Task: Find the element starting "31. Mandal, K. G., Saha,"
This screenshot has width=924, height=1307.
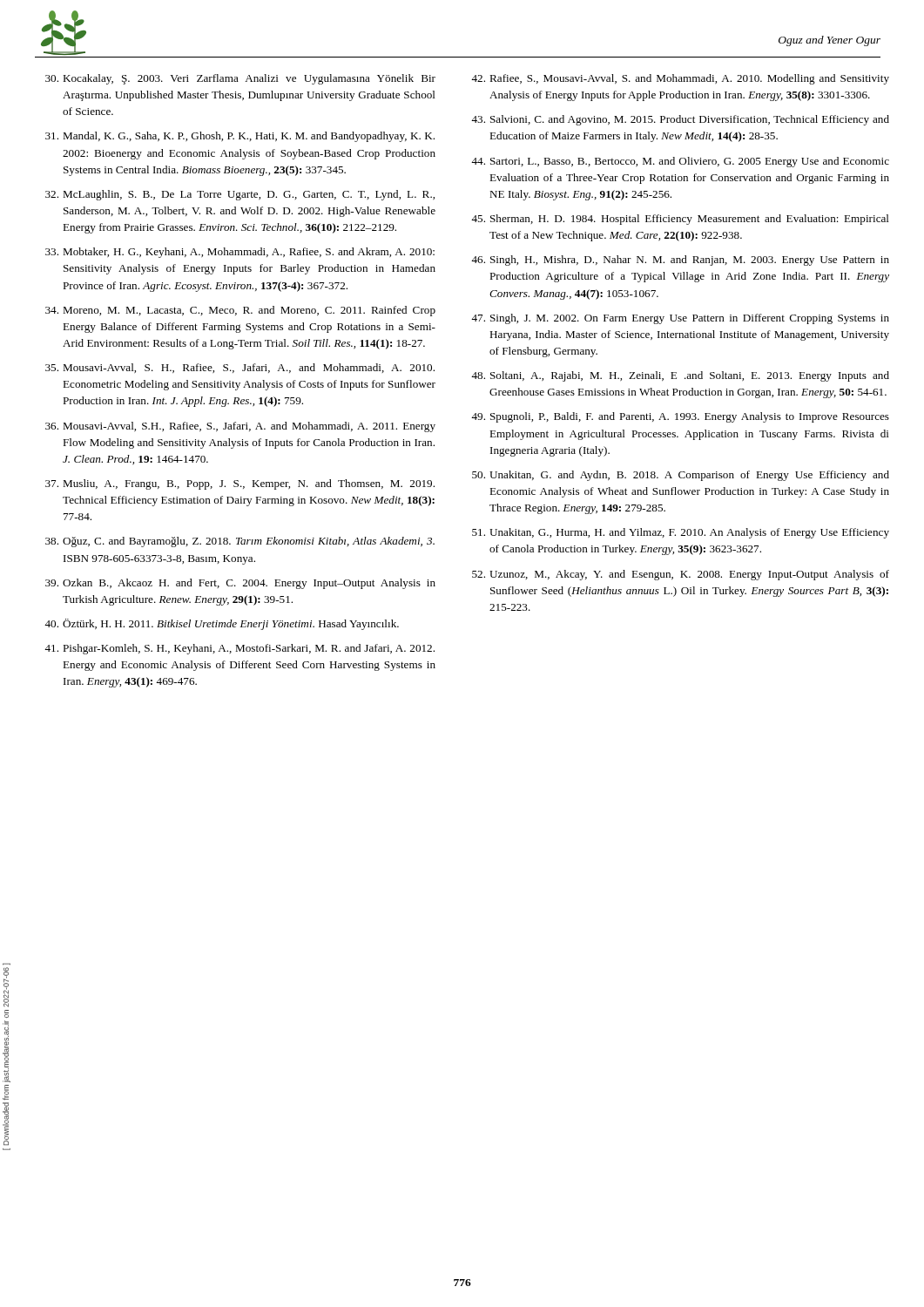Action: pos(235,153)
